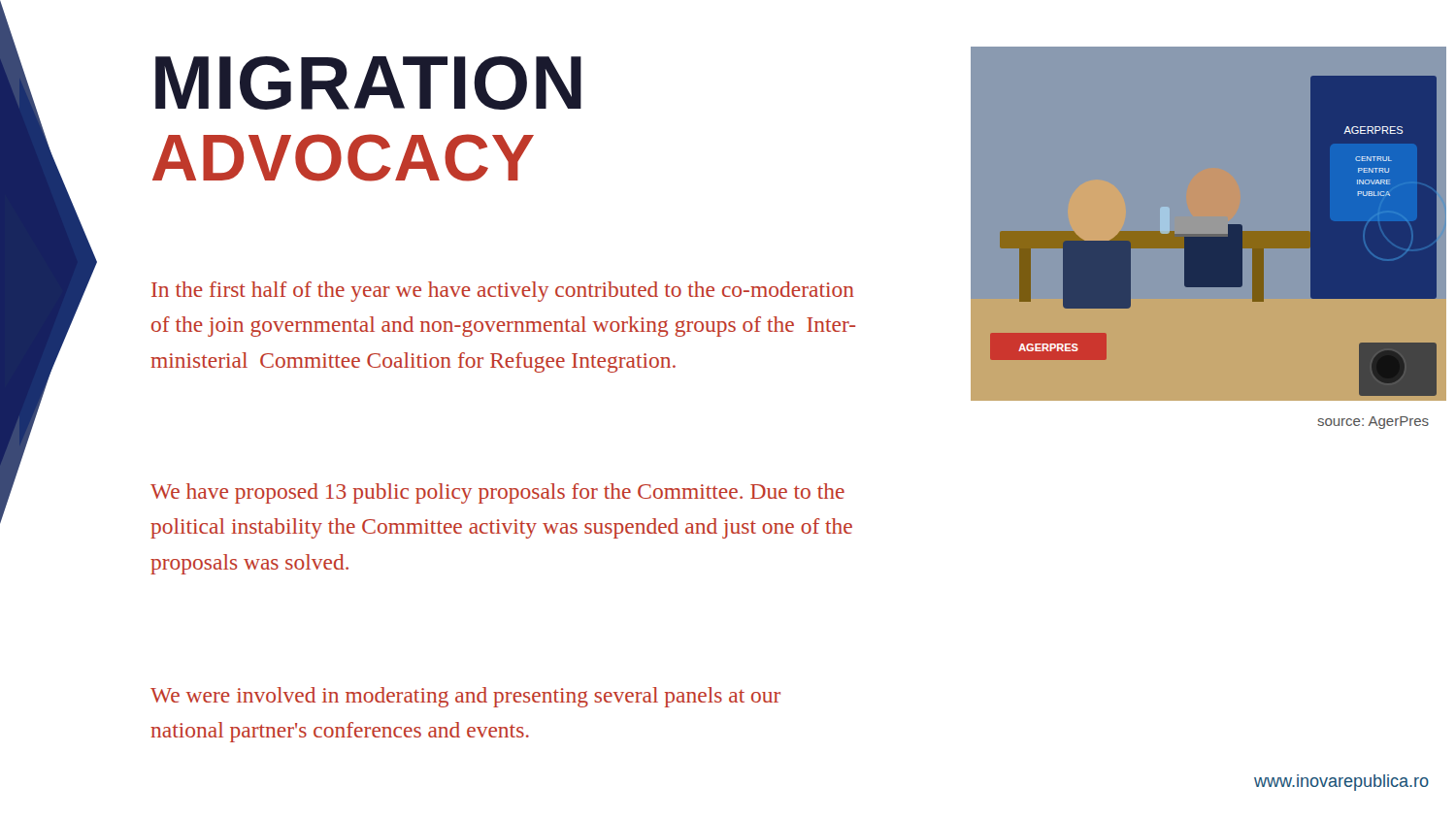
Task: Locate the passage starting "In the first half of"
Action: 503,325
